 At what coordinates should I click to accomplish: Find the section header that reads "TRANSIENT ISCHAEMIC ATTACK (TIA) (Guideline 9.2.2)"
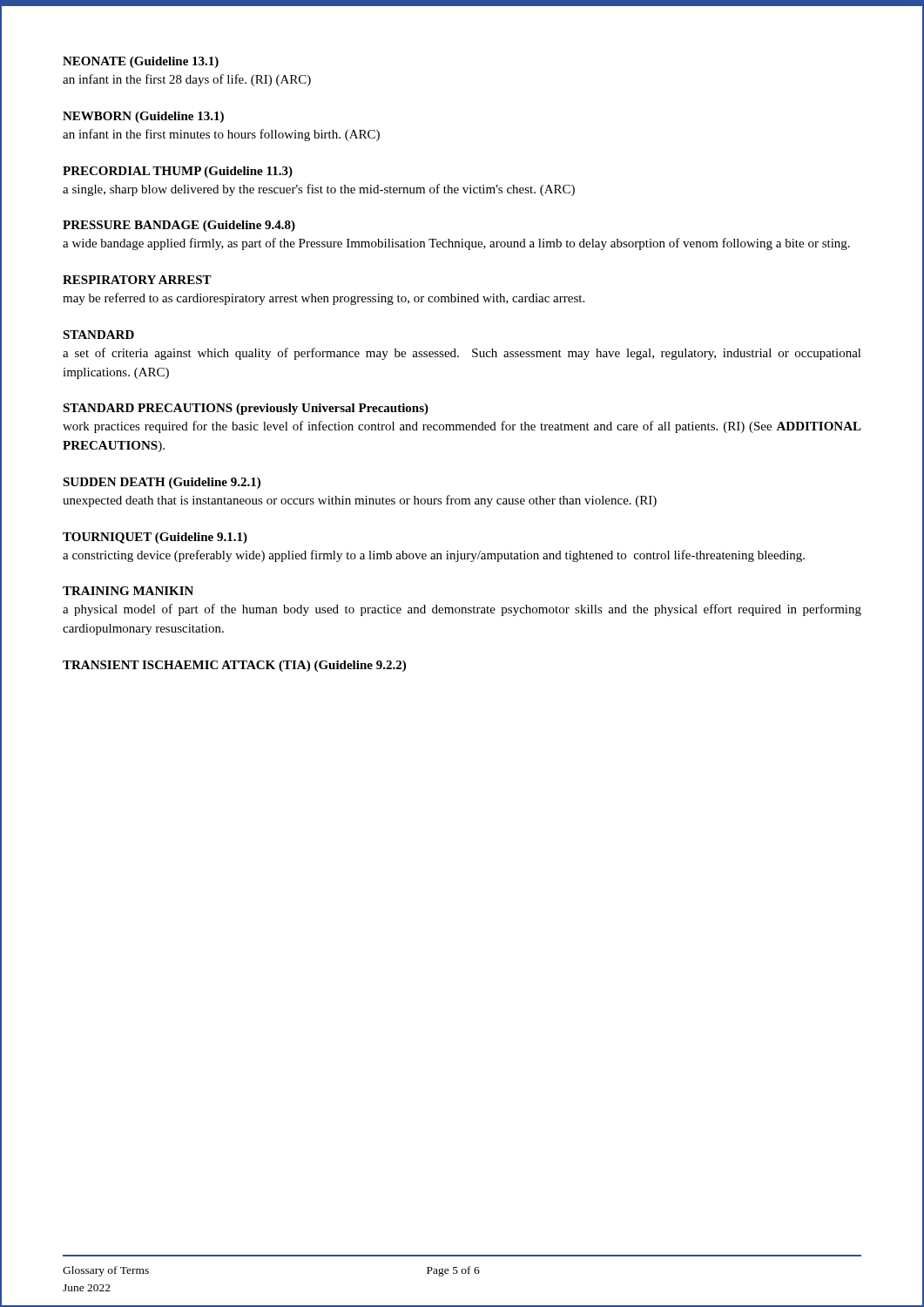point(234,666)
